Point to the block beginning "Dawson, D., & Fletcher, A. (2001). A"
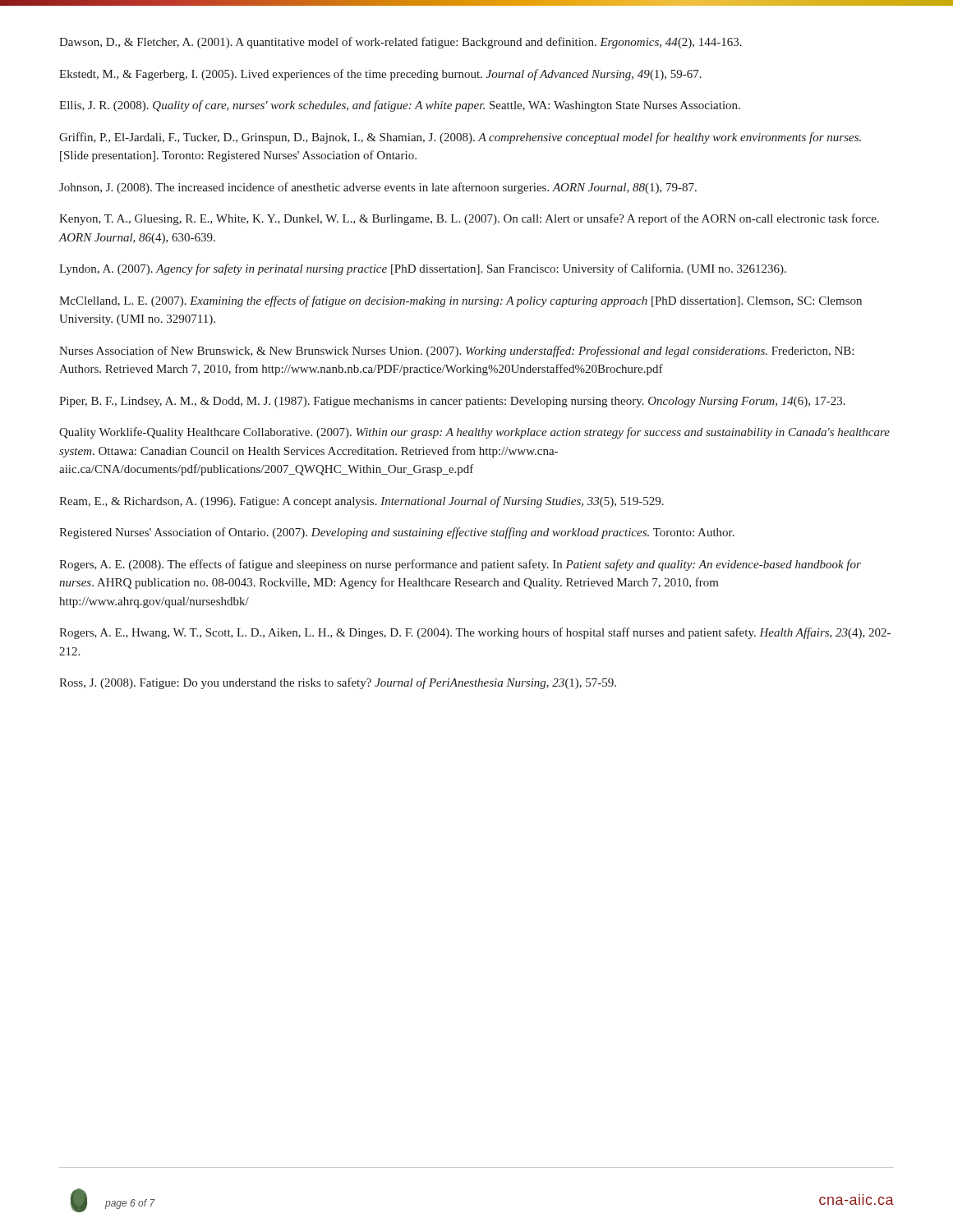The image size is (953, 1232). [x=476, y=42]
